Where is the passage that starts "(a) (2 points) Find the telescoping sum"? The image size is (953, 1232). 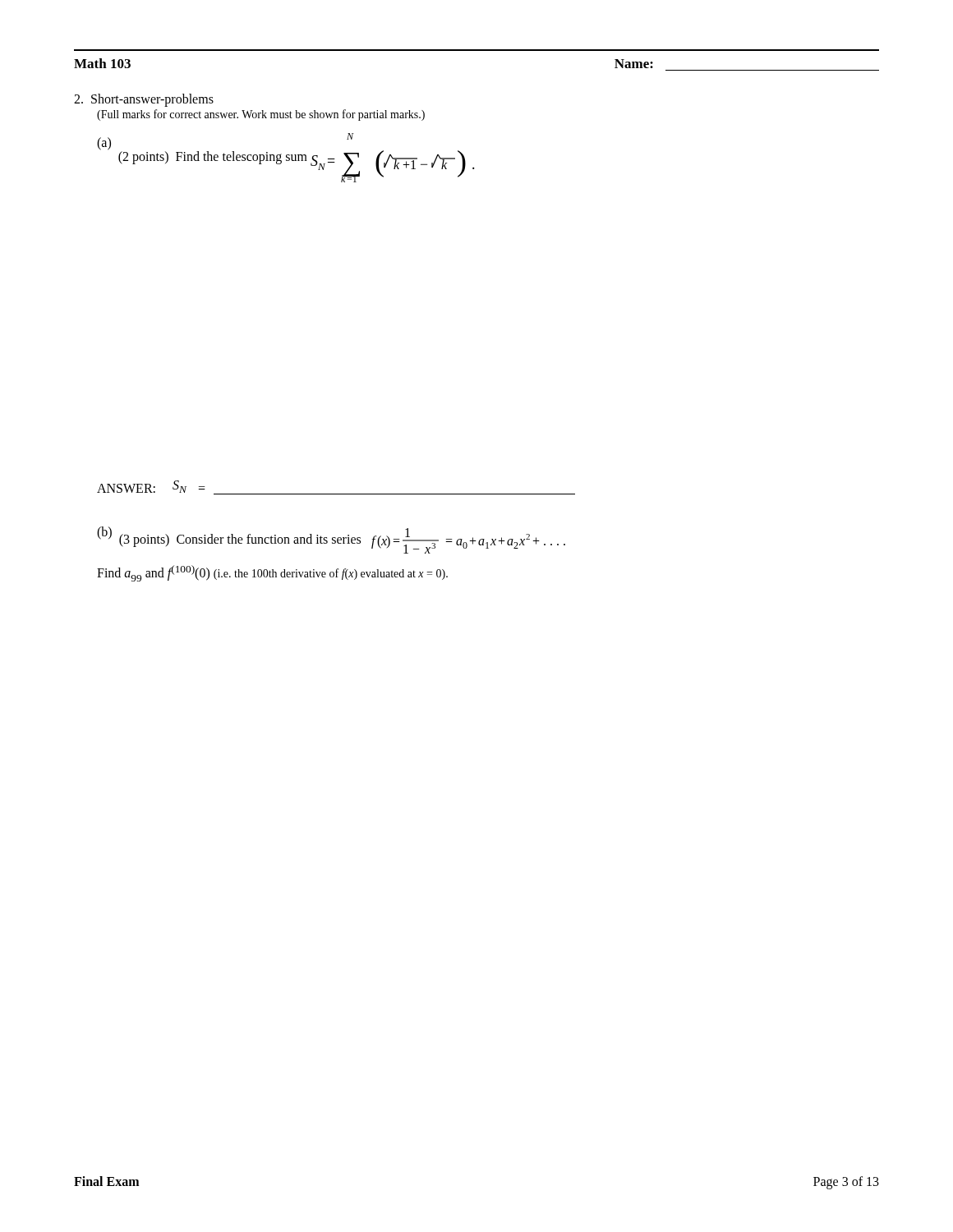311,158
